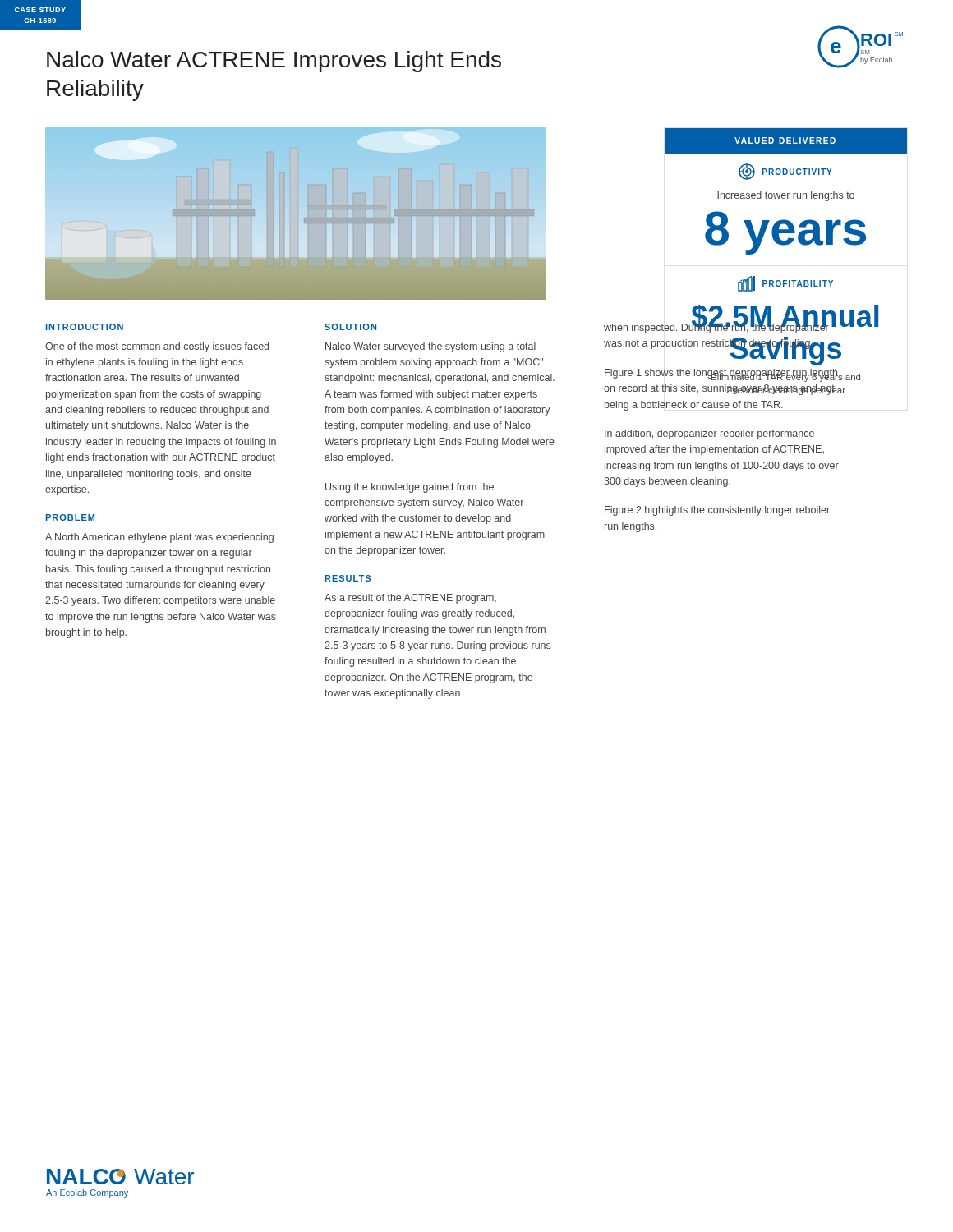The image size is (953, 1232).
Task: Point to the block starting "8 years"
Action: (x=786, y=229)
